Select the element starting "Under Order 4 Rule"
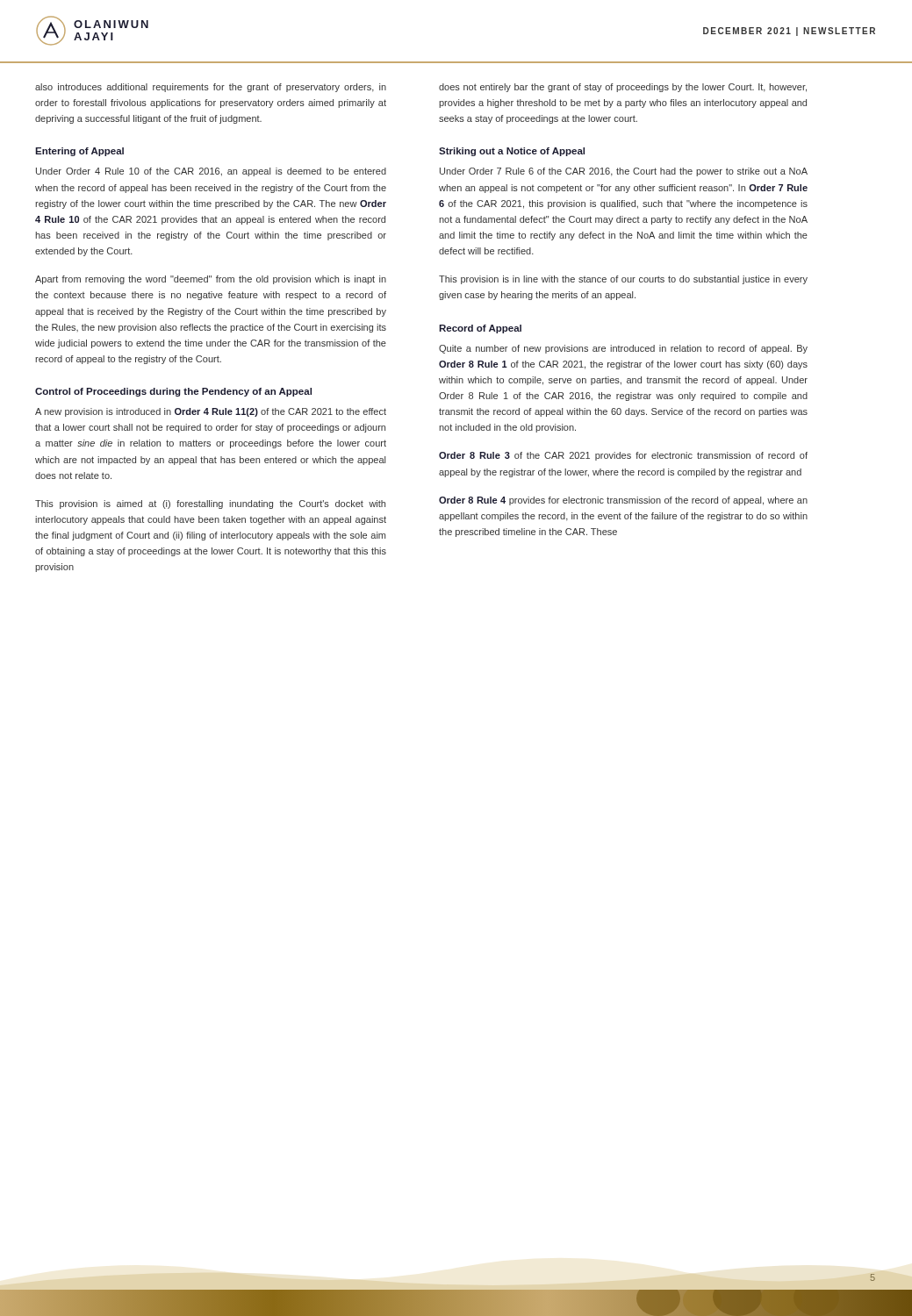 point(211,211)
